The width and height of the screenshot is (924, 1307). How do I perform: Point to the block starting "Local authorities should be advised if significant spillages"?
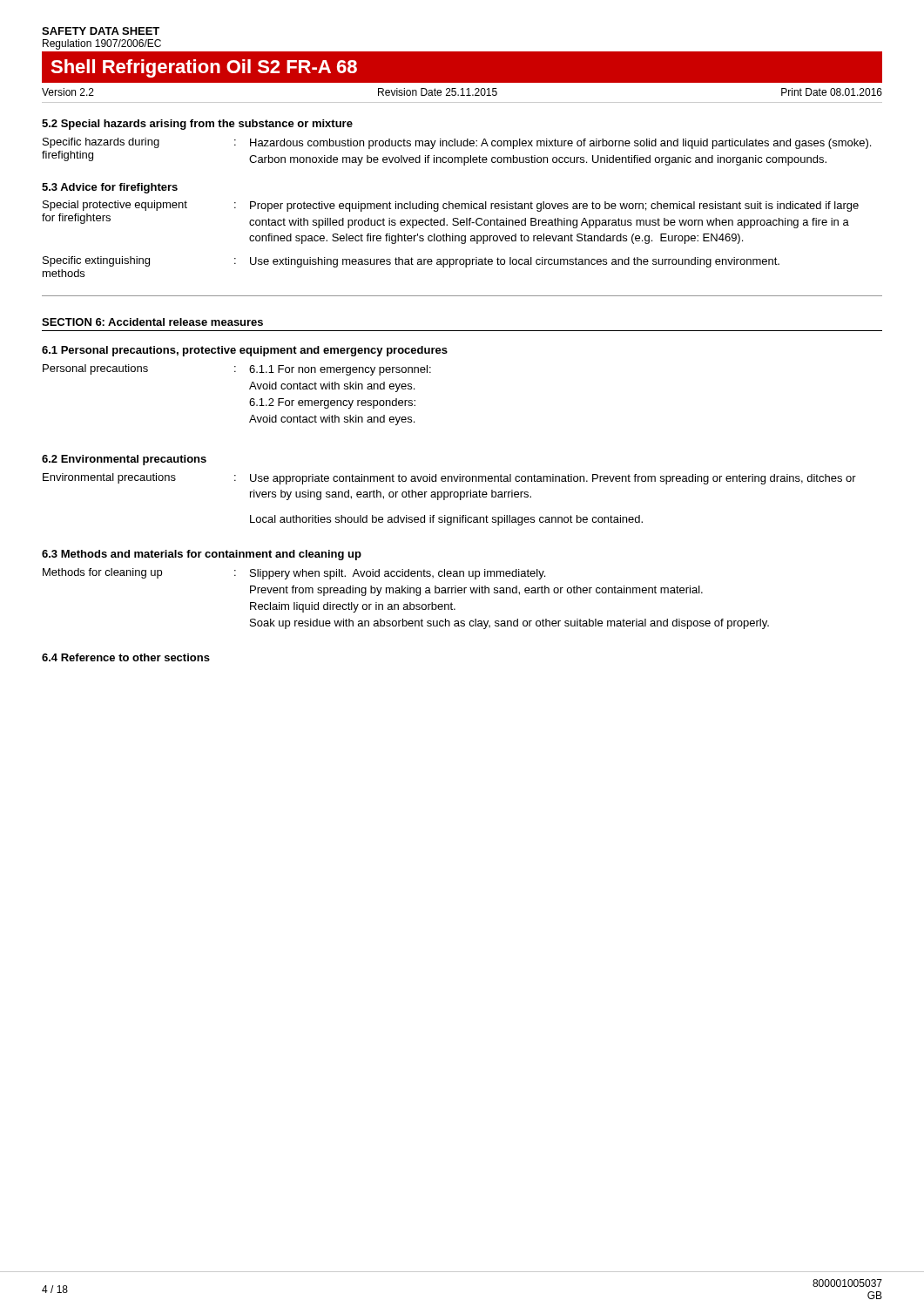(462, 520)
